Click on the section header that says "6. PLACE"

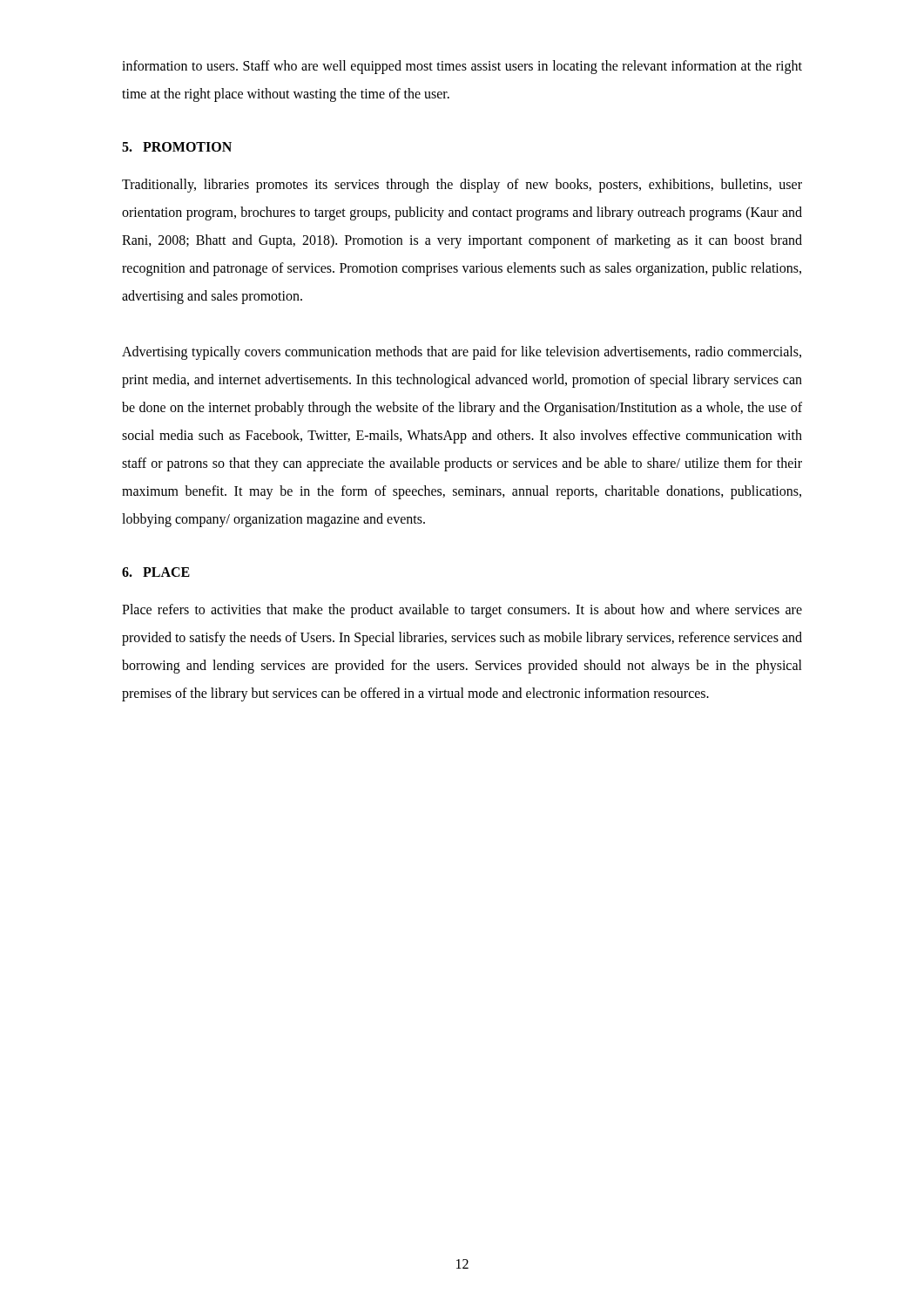156,572
